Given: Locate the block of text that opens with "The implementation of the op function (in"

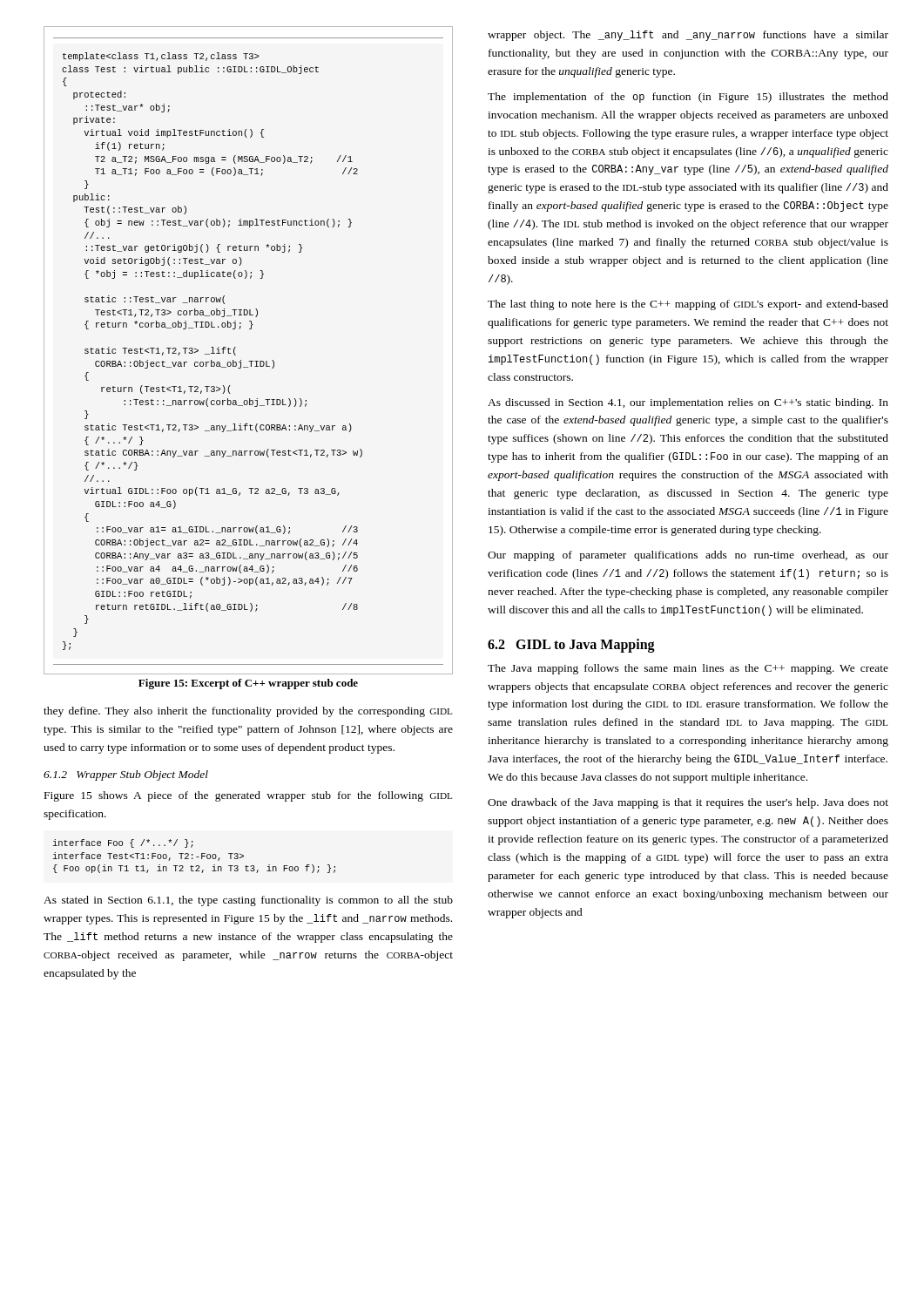Looking at the screenshot, I should tap(688, 188).
